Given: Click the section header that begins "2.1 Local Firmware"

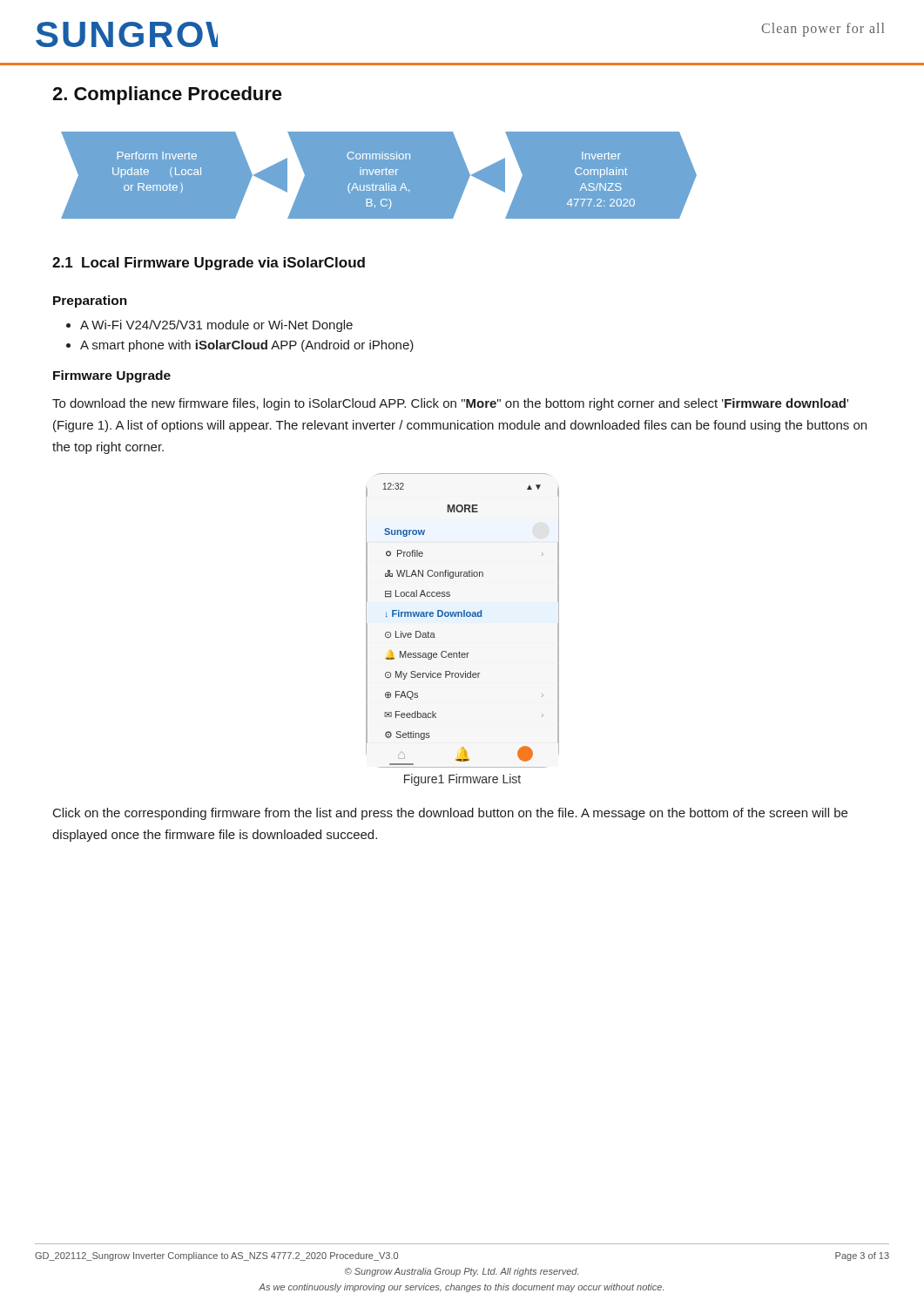Looking at the screenshot, I should coord(209,263).
